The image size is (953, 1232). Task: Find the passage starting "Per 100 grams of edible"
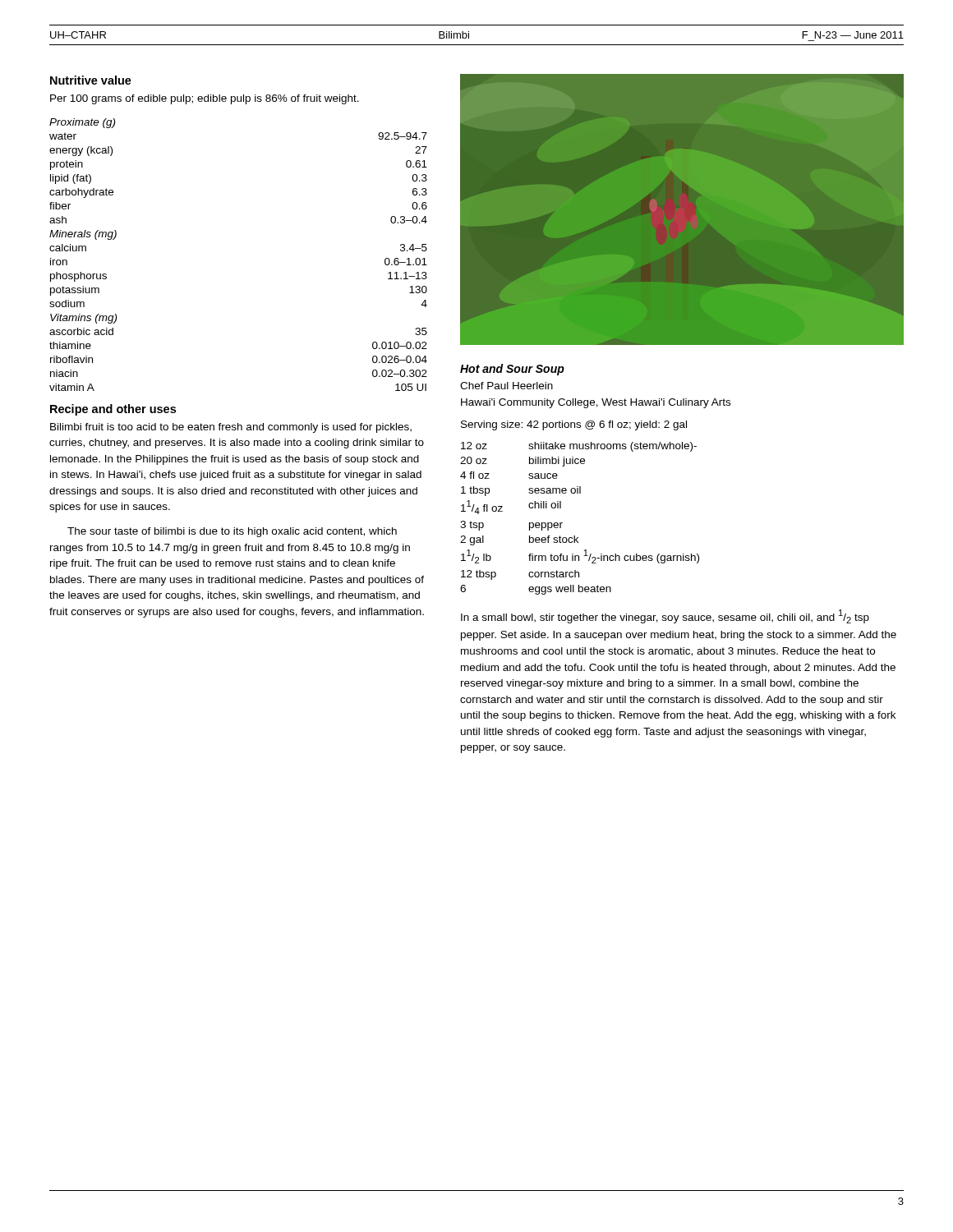[x=204, y=98]
